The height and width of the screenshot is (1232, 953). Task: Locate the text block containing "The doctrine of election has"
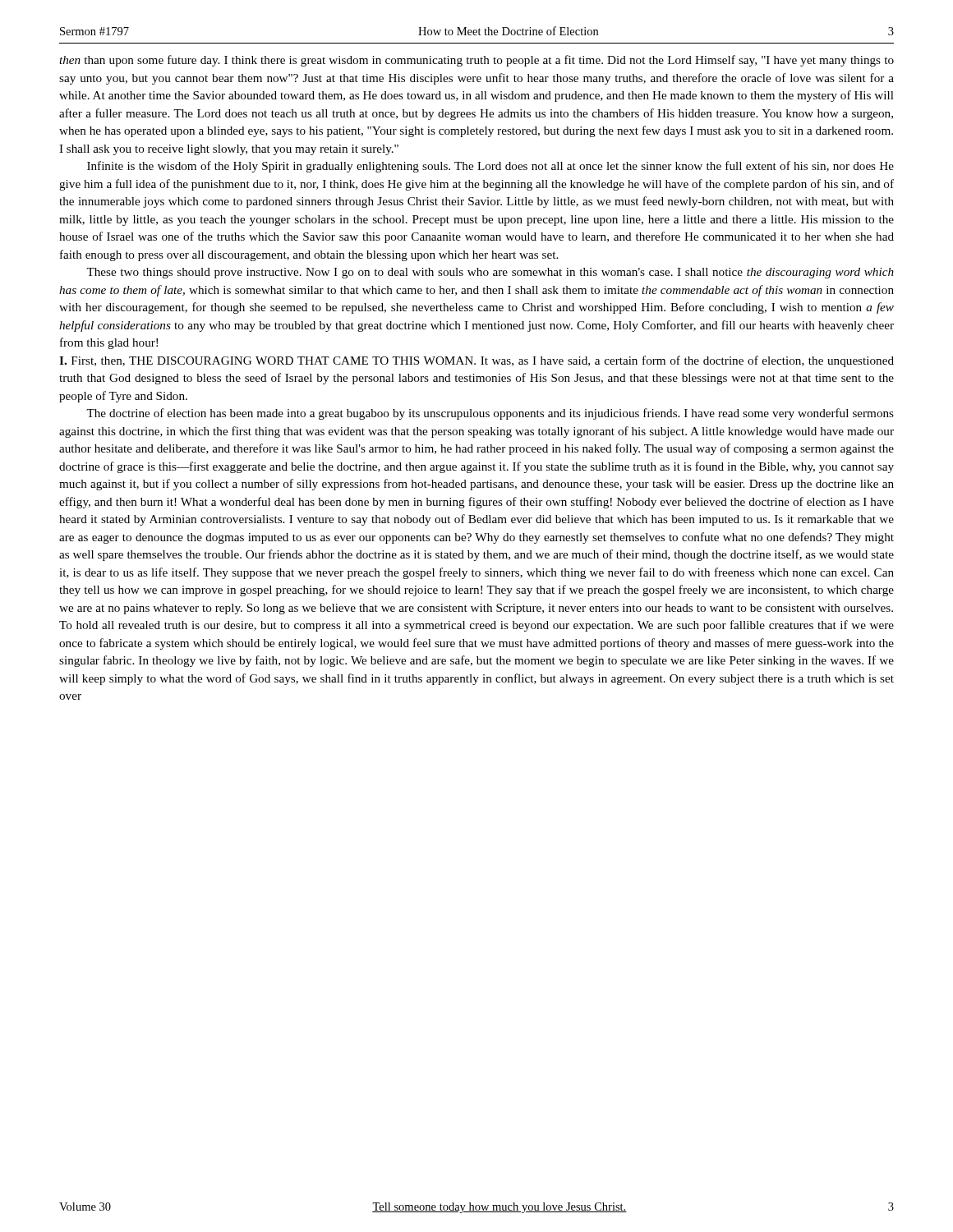tap(476, 554)
